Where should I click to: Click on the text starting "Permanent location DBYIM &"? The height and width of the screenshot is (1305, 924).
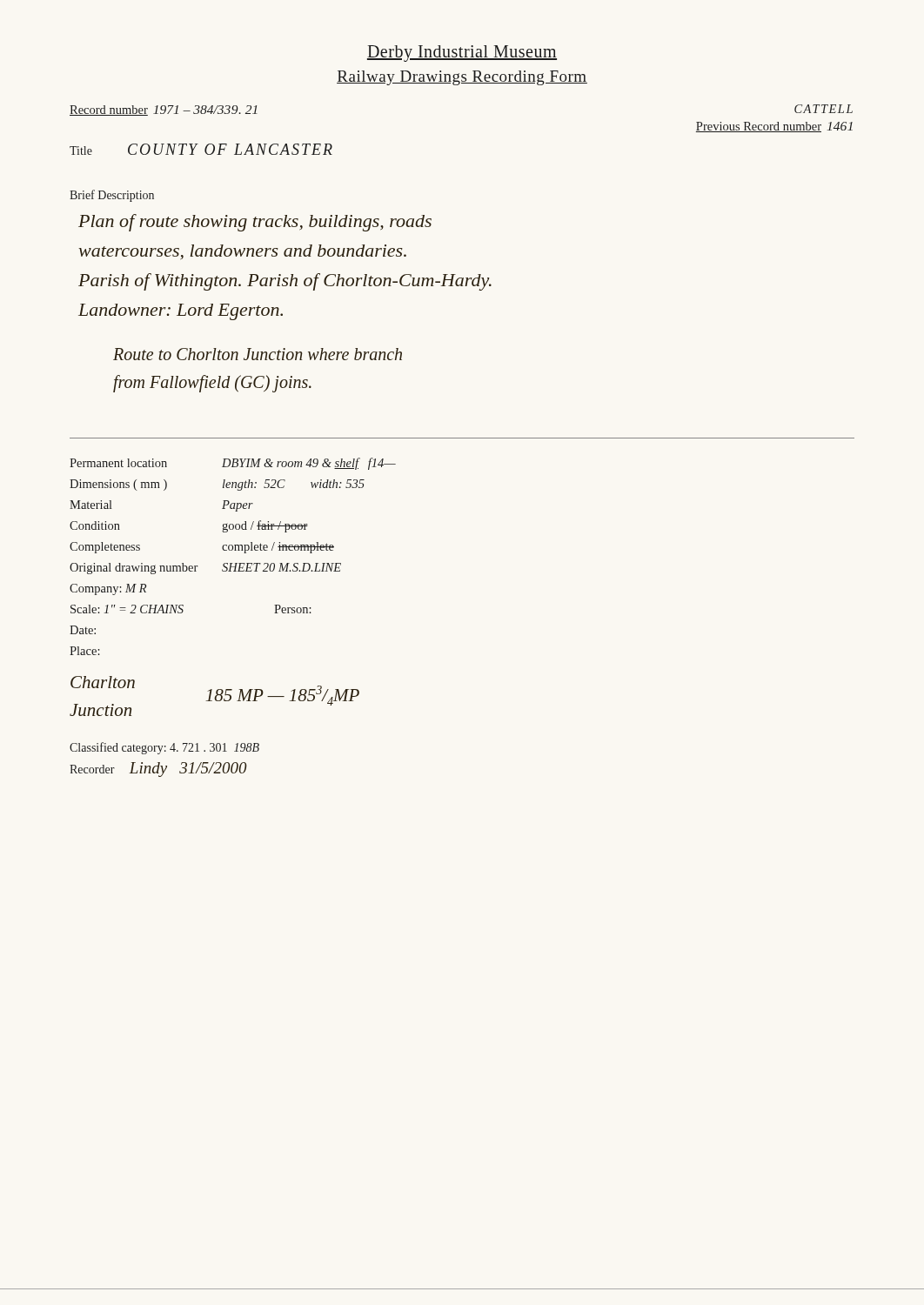point(233,464)
